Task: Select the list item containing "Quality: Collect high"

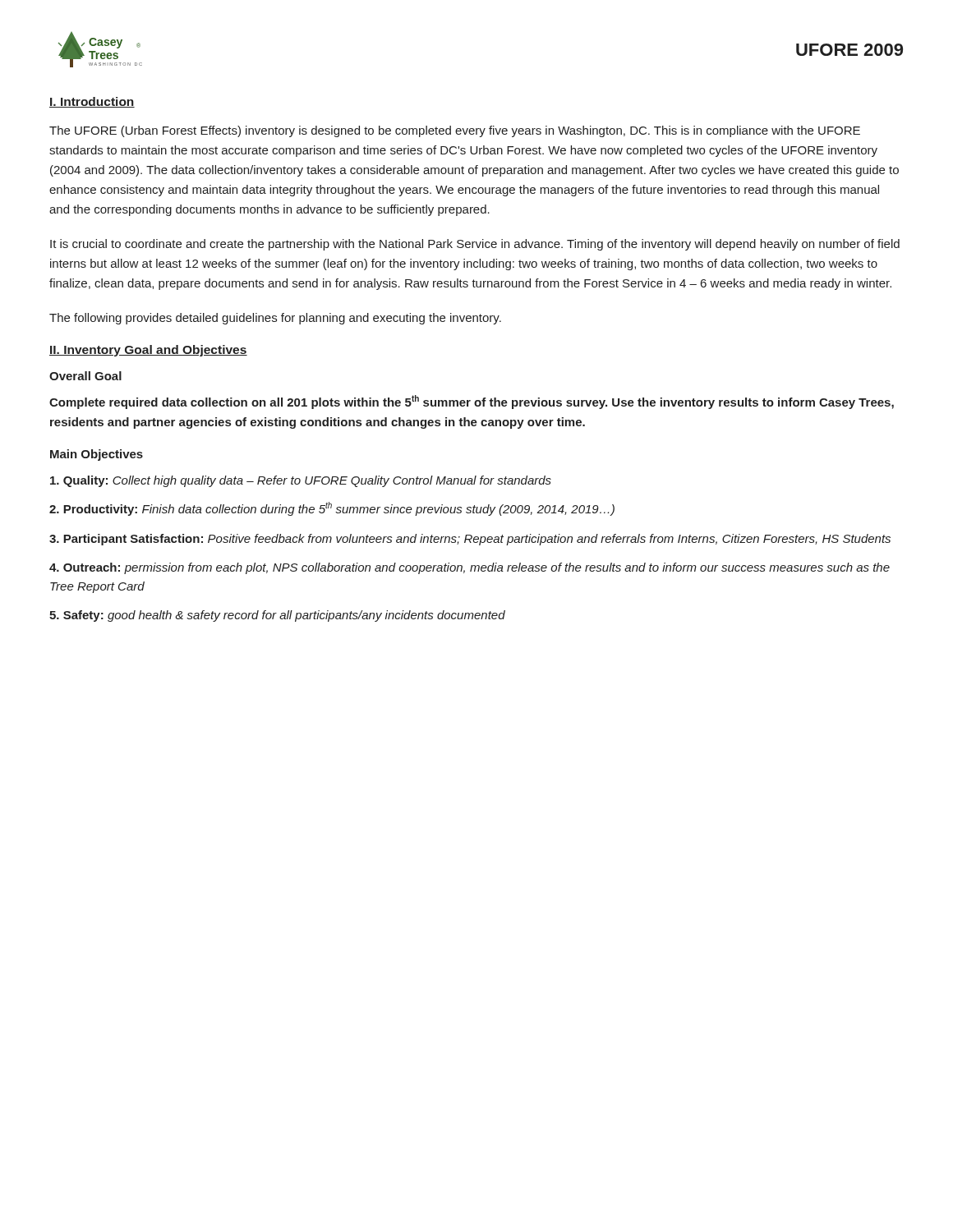Action: (300, 480)
